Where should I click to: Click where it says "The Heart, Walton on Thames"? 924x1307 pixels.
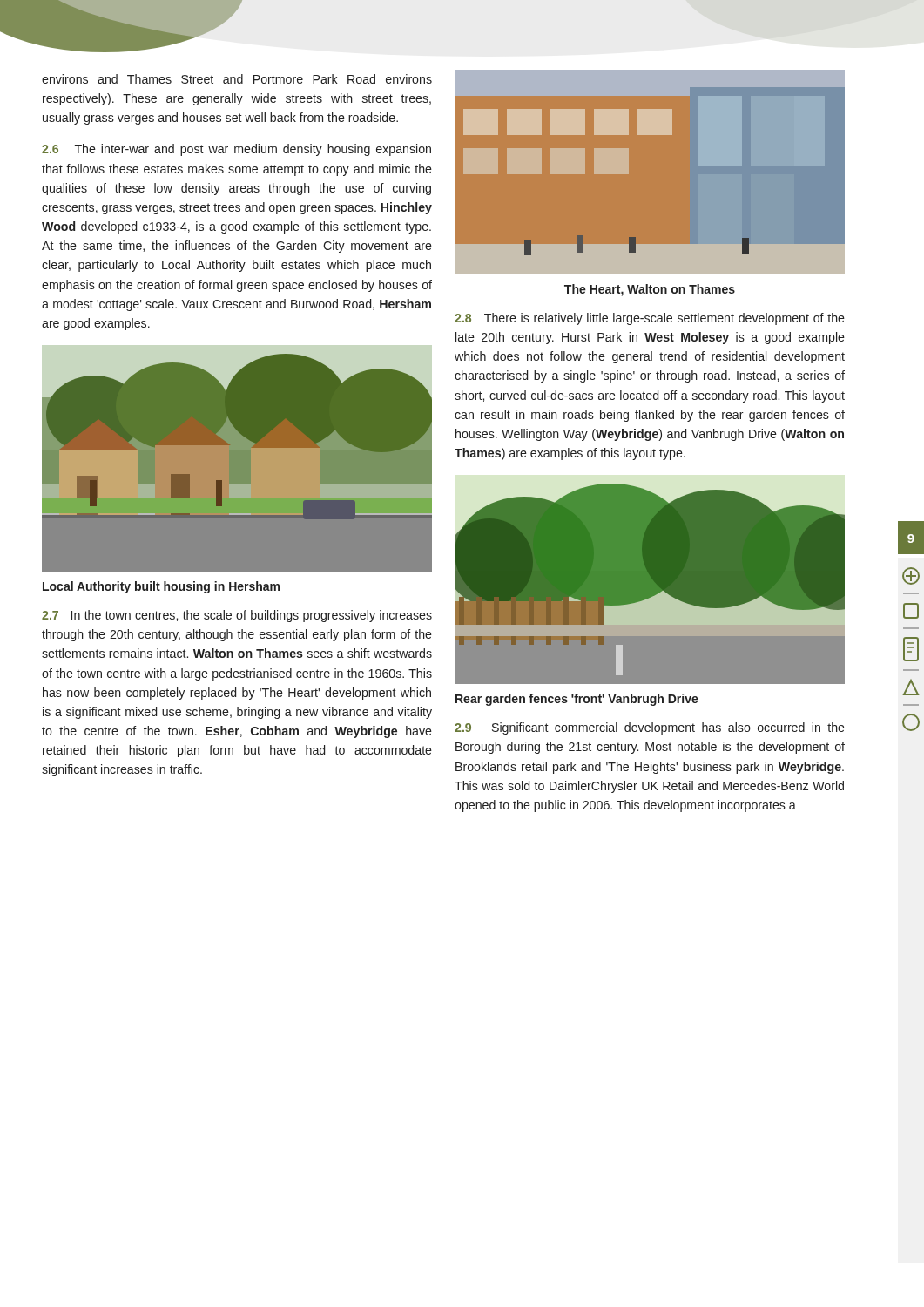[650, 289]
